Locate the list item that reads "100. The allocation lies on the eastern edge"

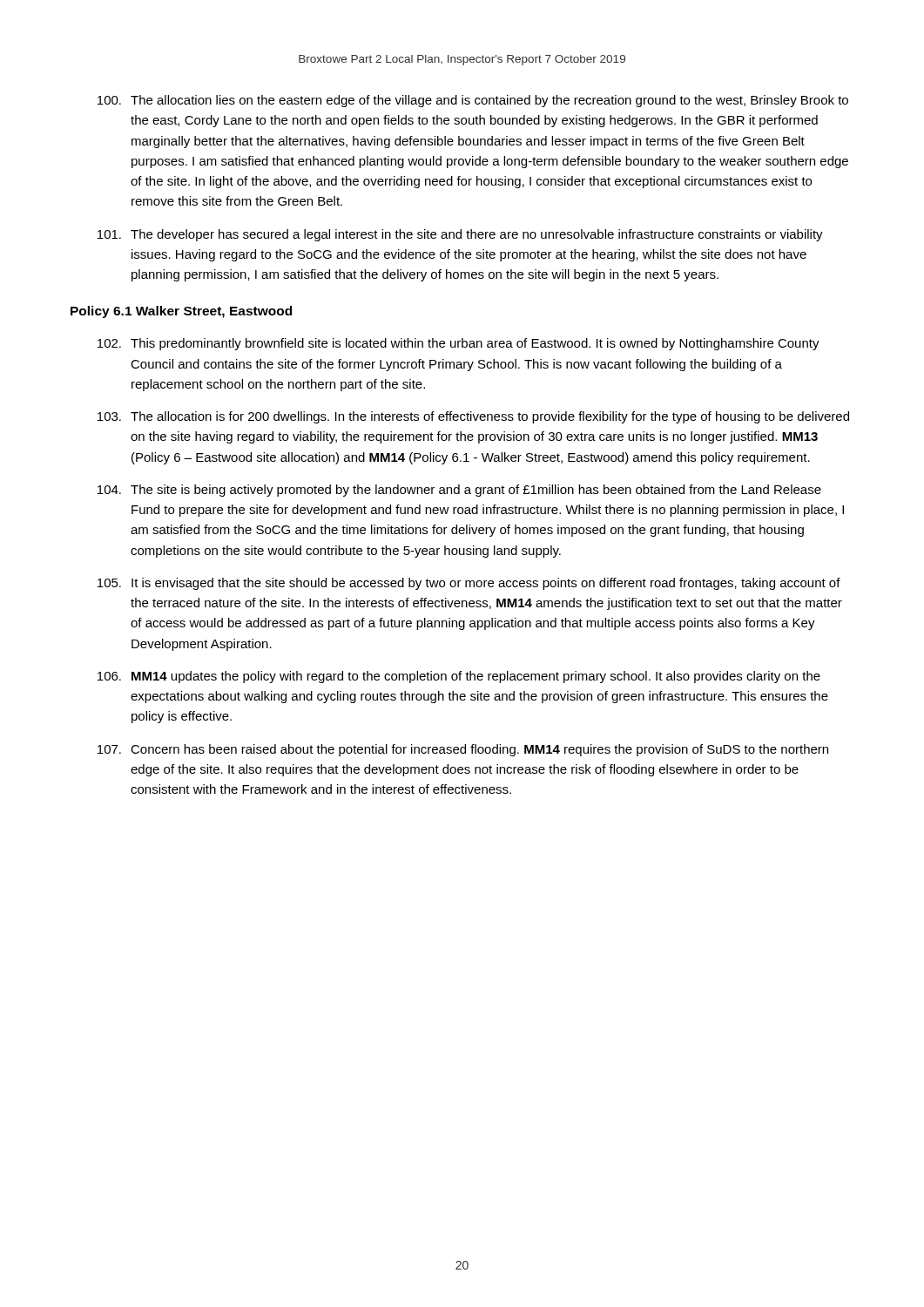click(462, 151)
